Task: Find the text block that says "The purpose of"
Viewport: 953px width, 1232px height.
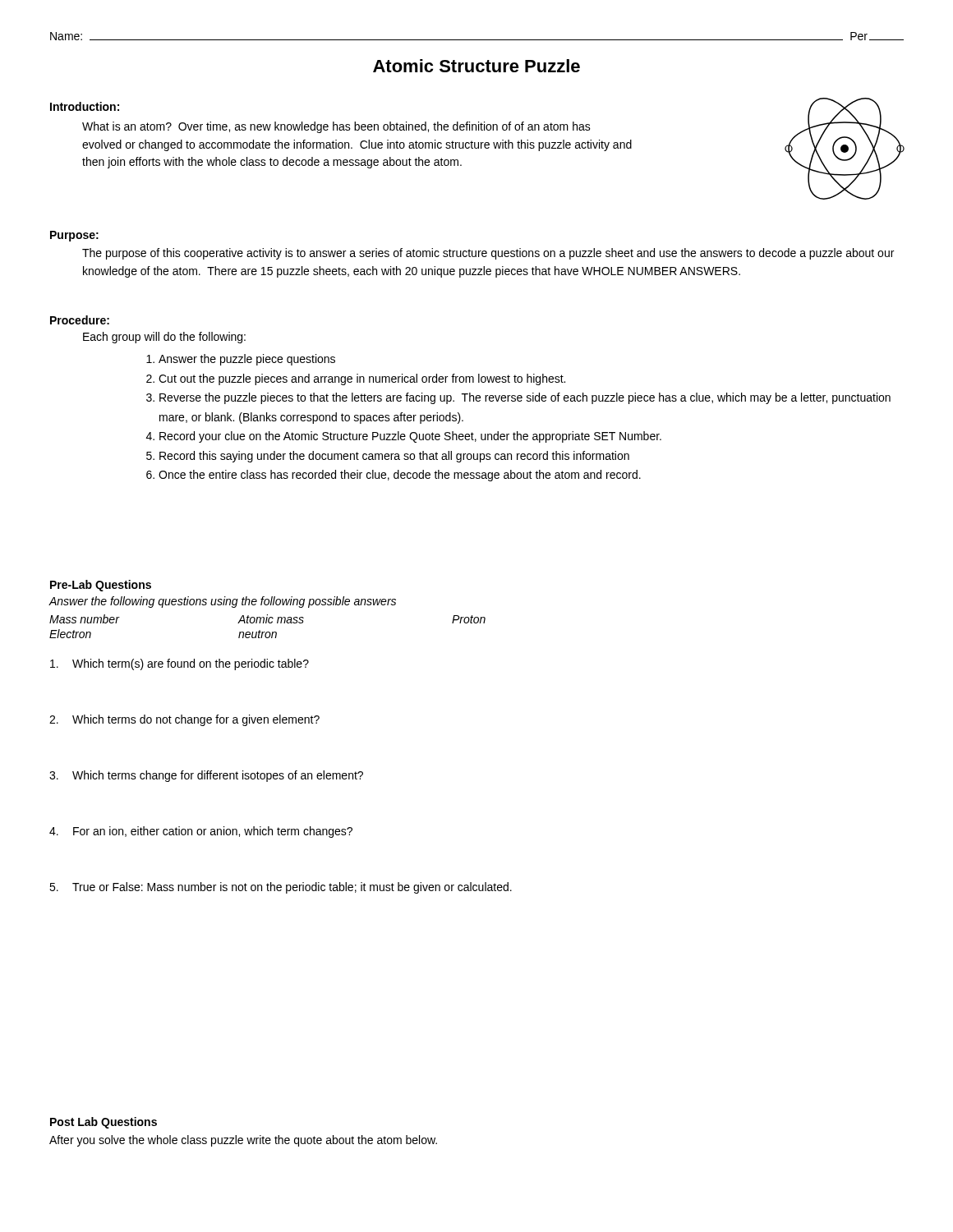Action: coord(488,262)
